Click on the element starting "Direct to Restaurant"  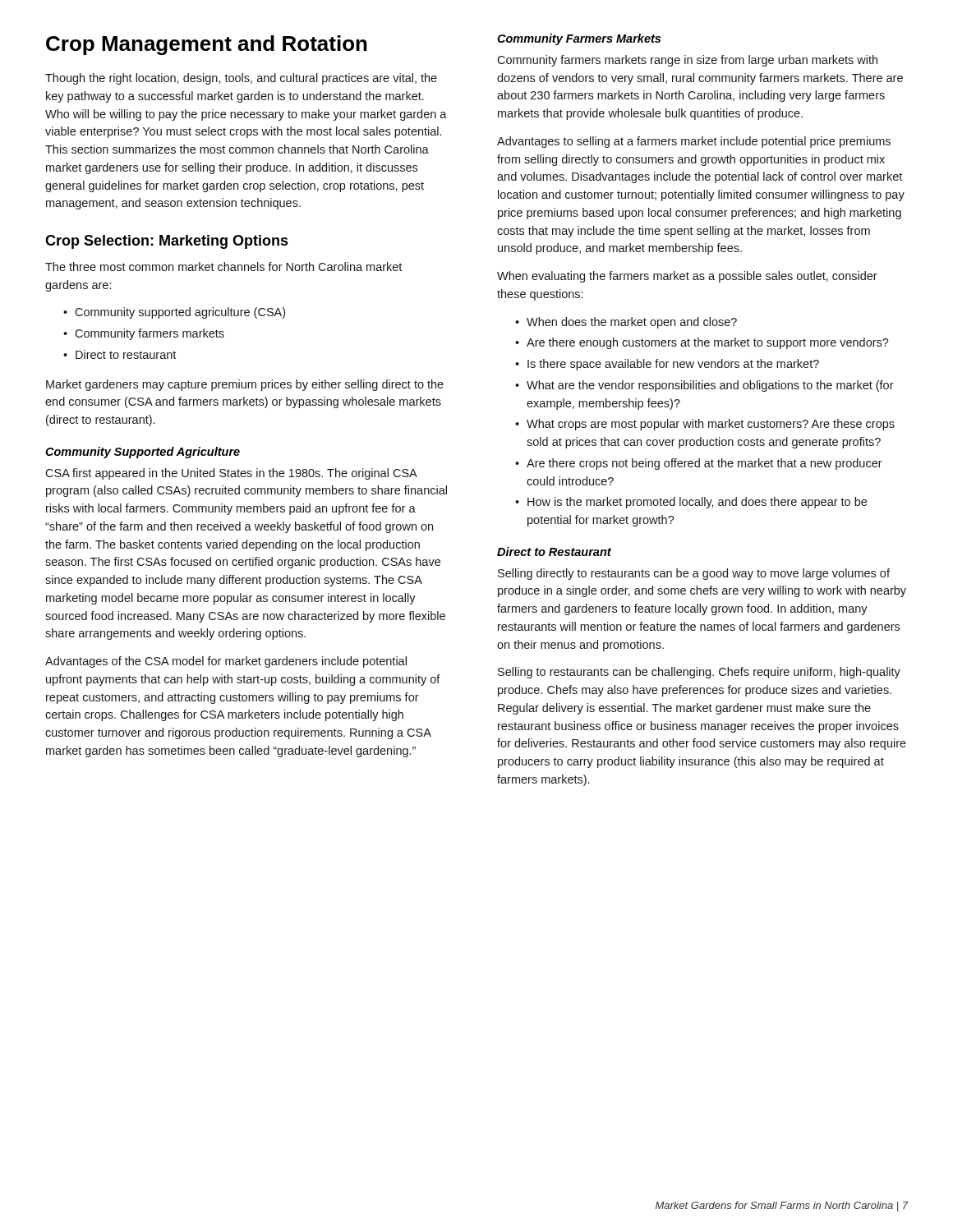[x=554, y=552]
